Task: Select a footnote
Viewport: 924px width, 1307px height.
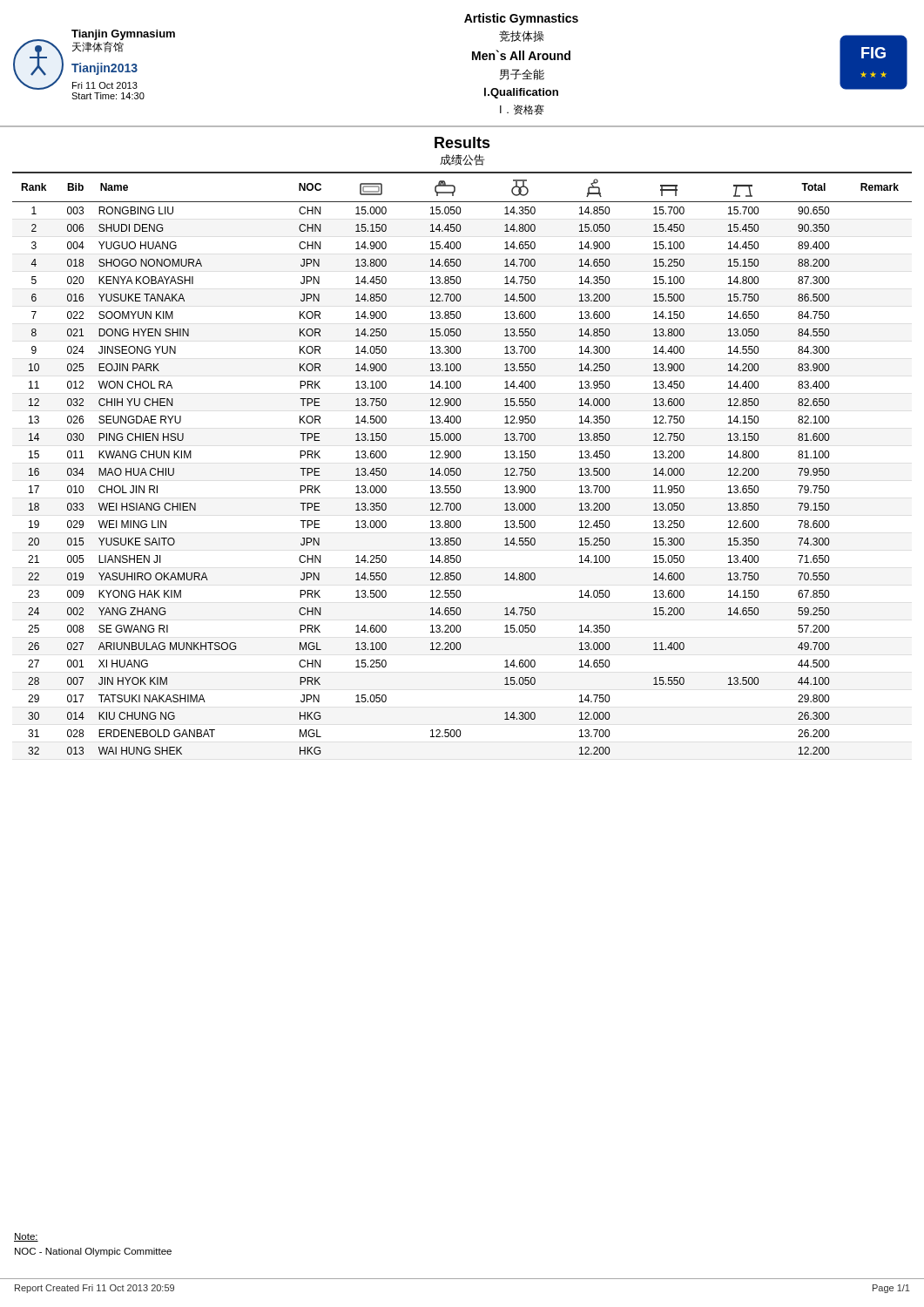Action: (x=93, y=1244)
